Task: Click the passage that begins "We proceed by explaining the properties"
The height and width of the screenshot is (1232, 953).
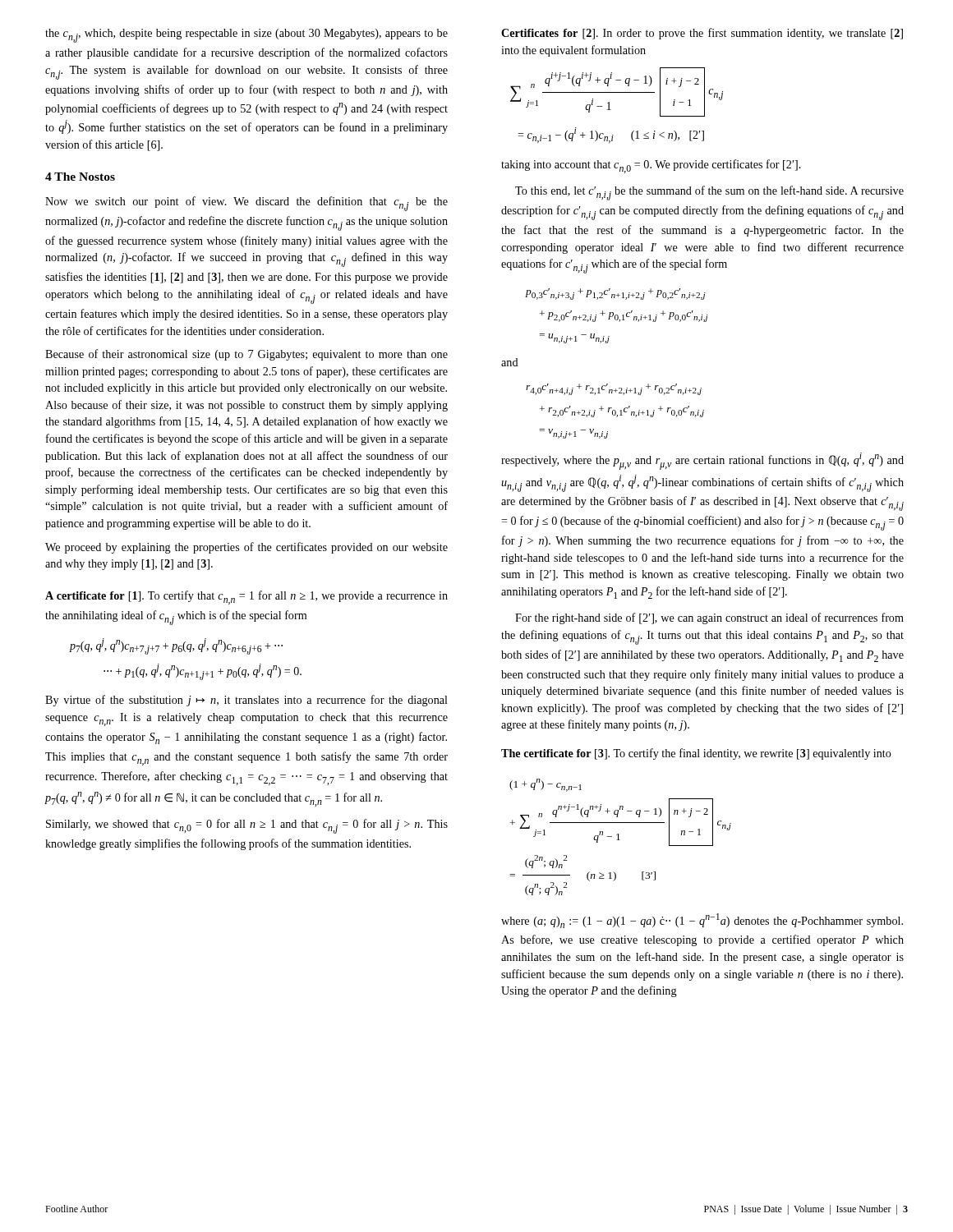Action: point(246,555)
